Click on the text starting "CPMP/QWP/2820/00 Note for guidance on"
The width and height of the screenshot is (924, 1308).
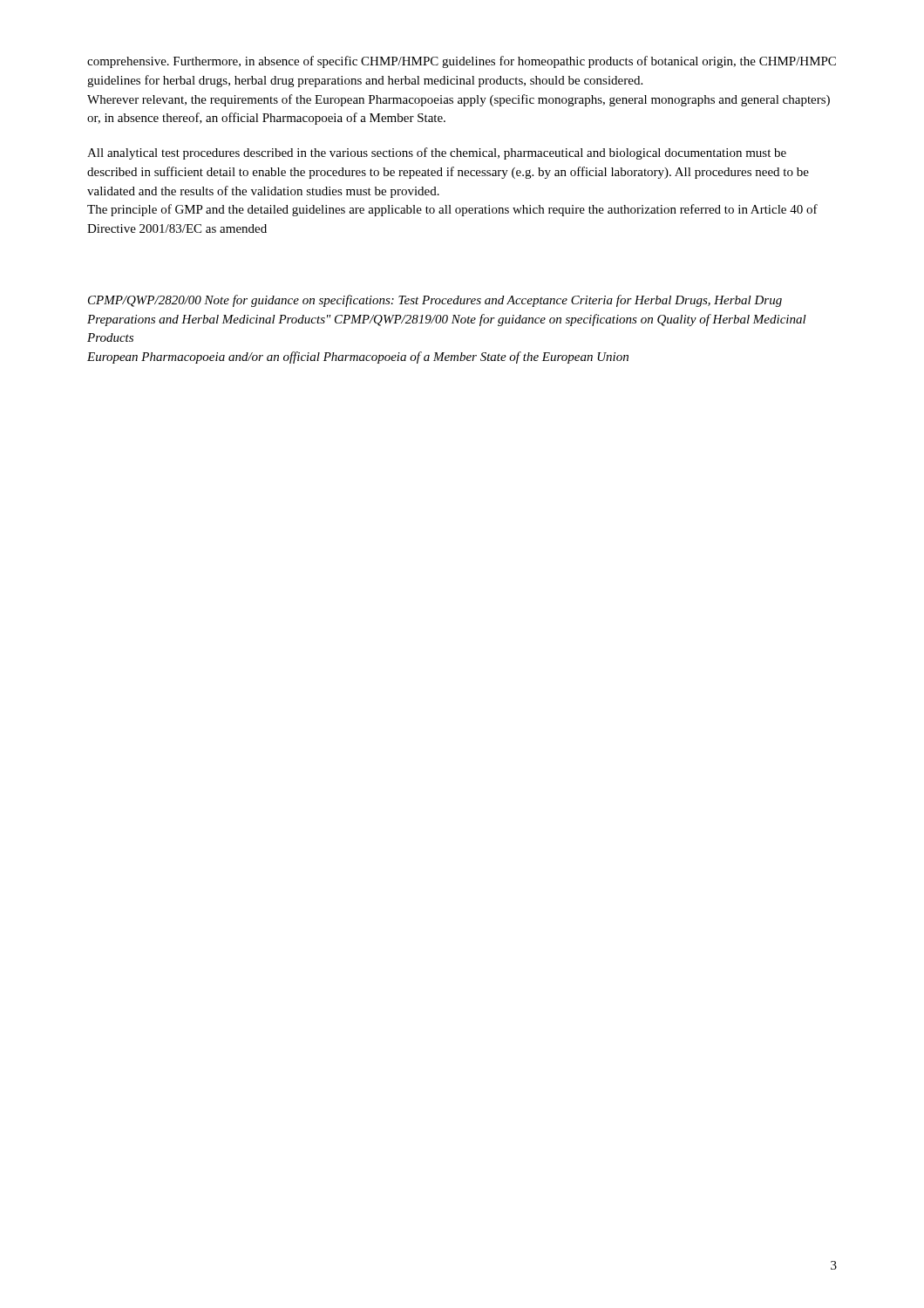(447, 328)
